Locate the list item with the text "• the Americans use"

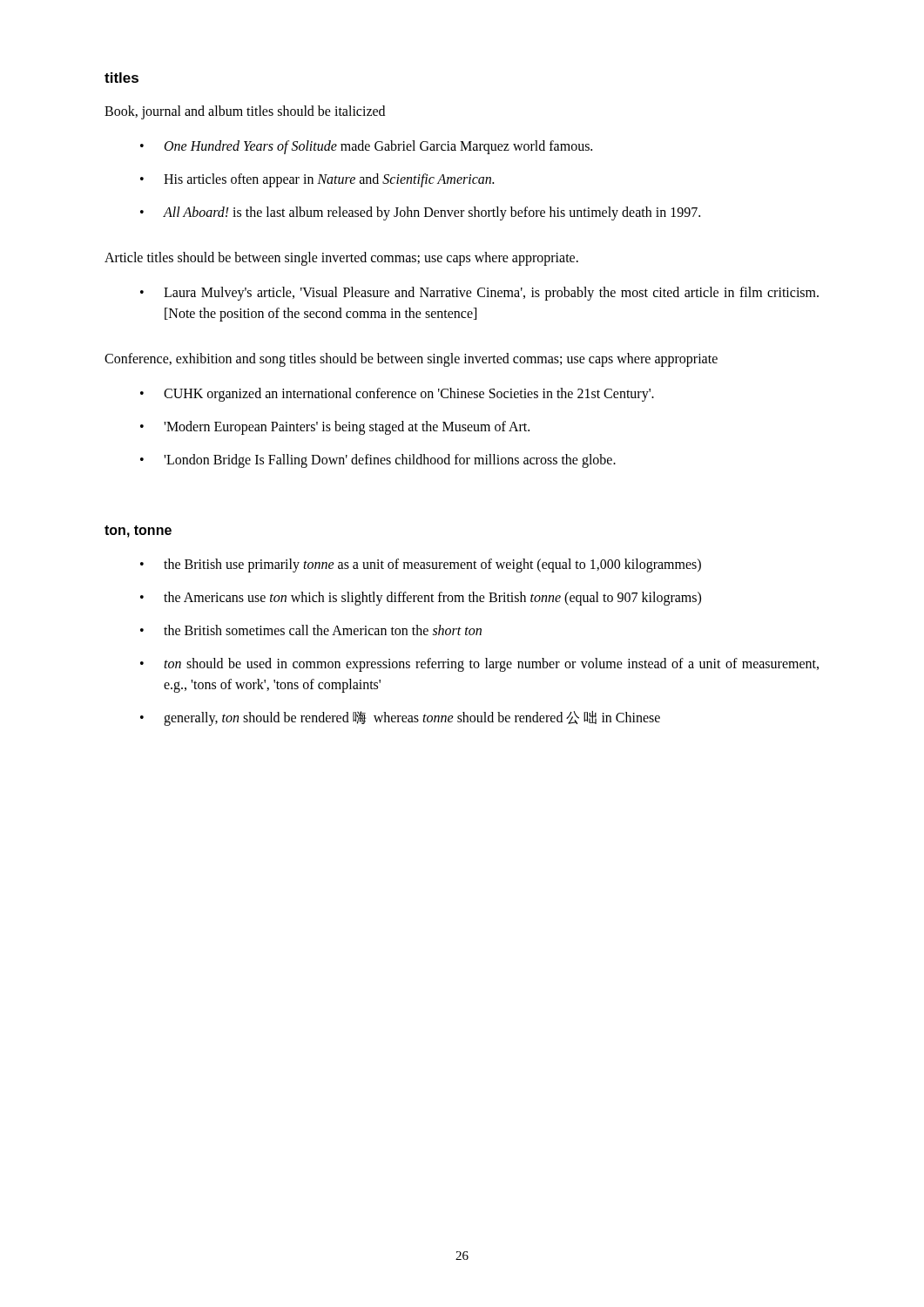click(479, 598)
